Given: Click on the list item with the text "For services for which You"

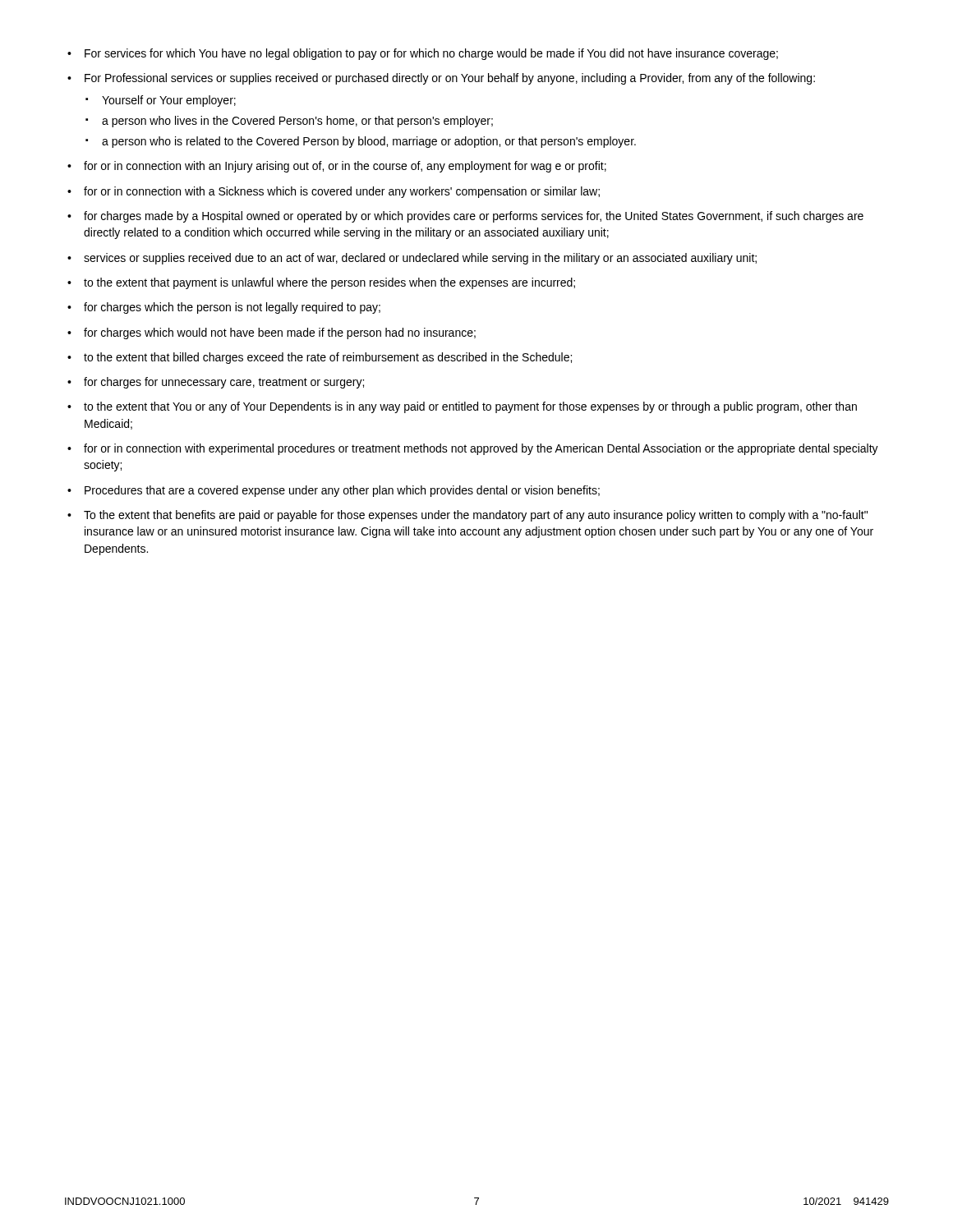Looking at the screenshot, I should tap(431, 53).
